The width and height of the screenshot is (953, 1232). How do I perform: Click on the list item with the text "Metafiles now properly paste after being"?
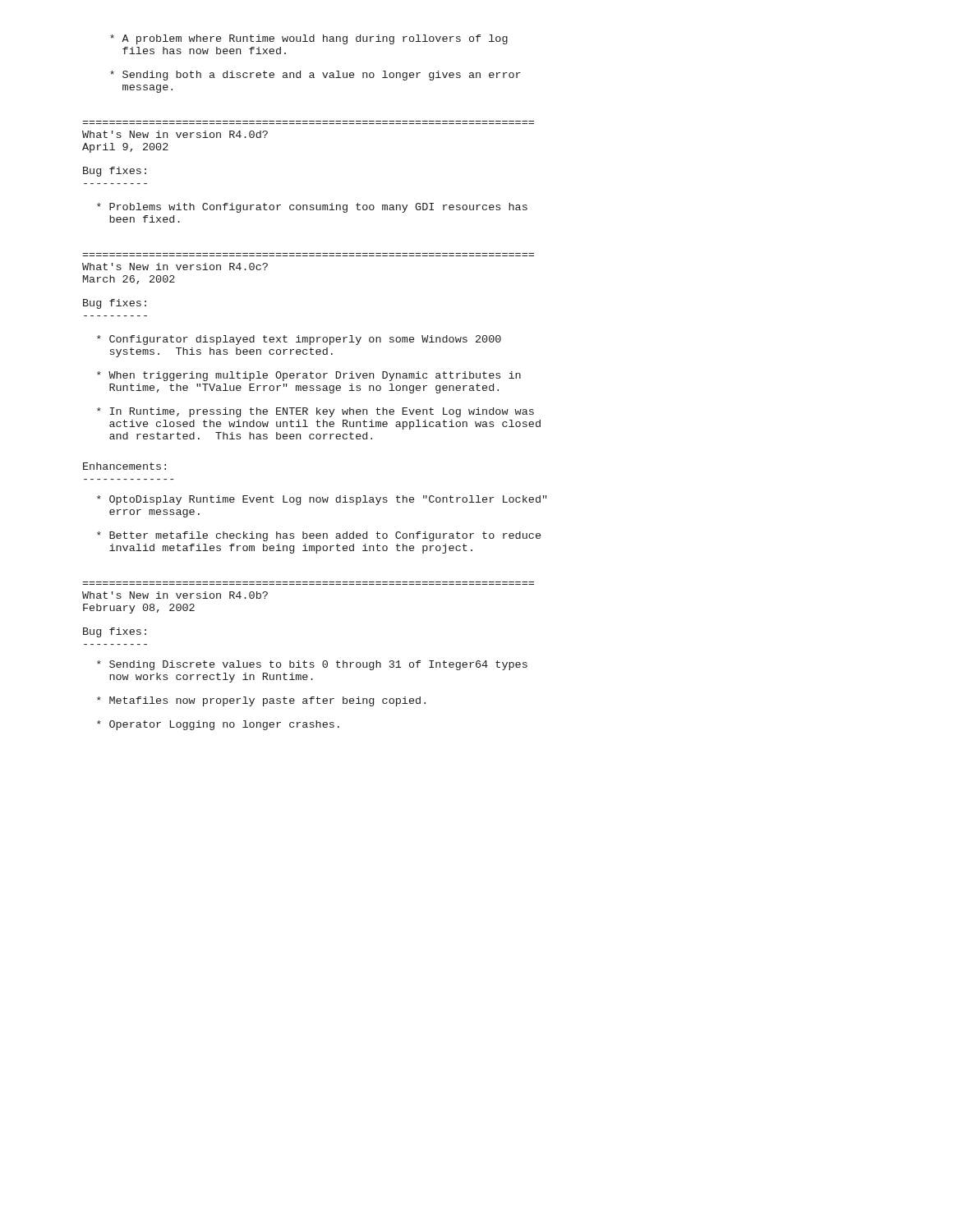coord(261,701)
